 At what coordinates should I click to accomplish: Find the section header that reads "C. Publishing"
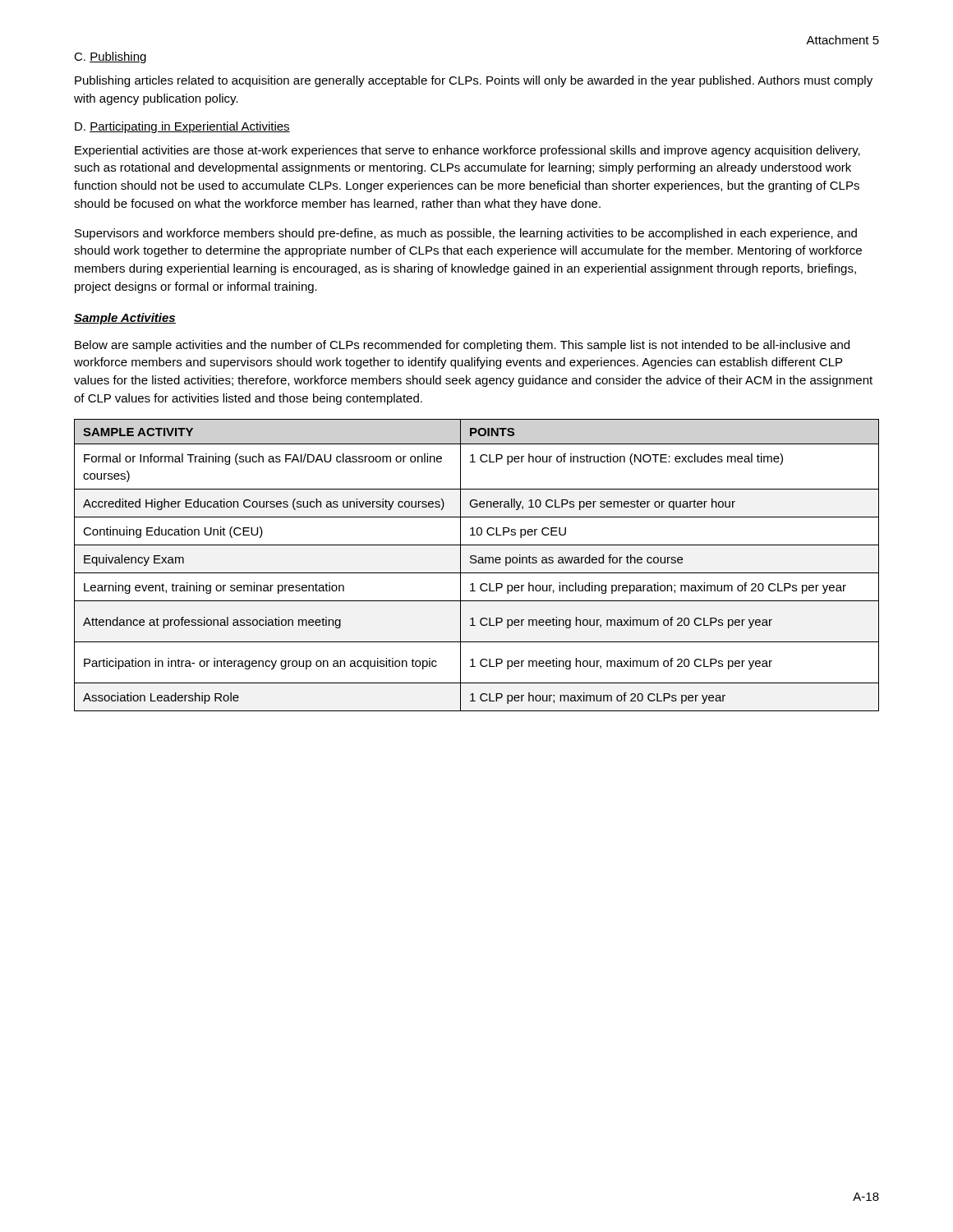pyautogui.click(x=110, y=56)
